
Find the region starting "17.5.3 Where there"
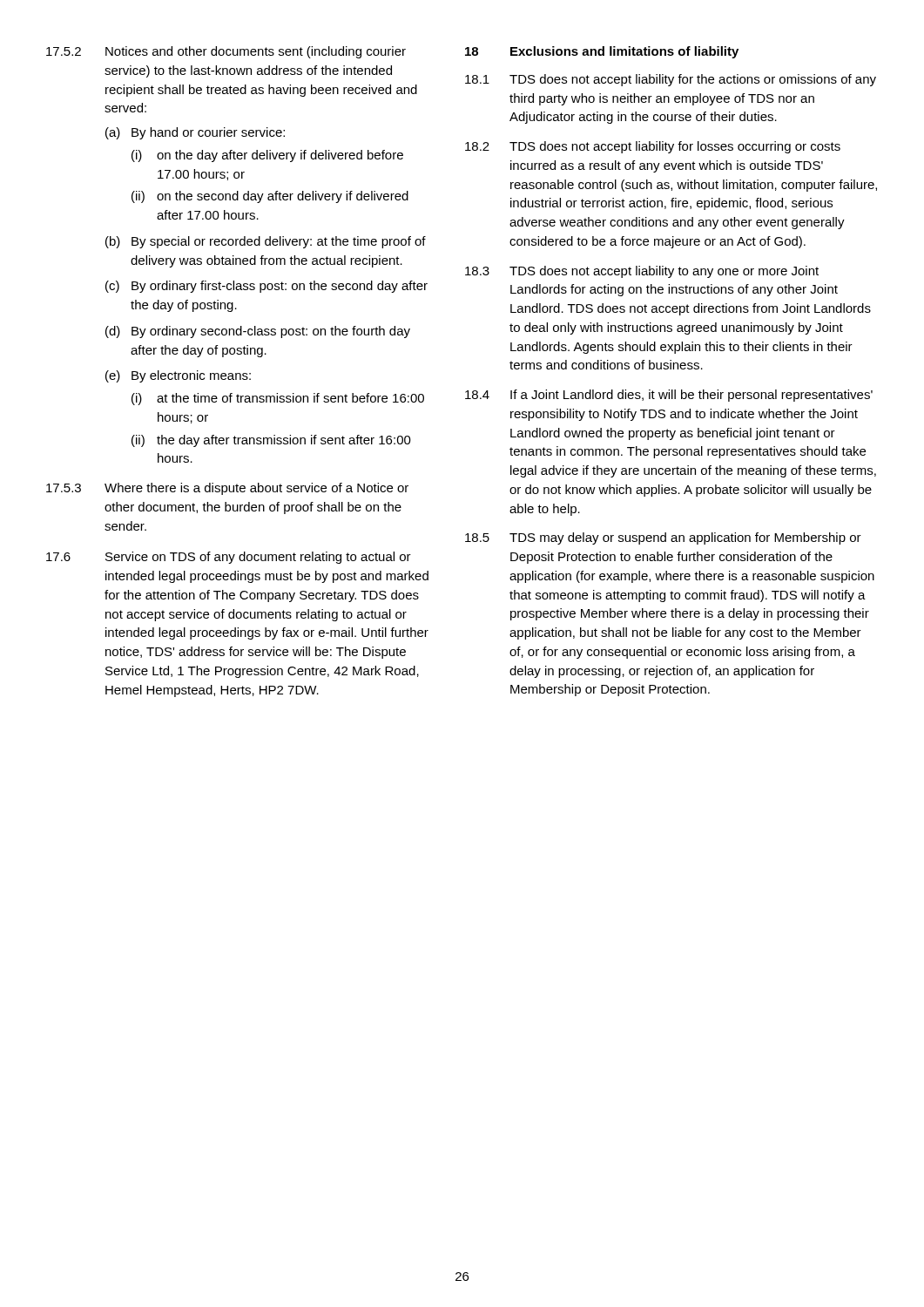coord(239,507)
